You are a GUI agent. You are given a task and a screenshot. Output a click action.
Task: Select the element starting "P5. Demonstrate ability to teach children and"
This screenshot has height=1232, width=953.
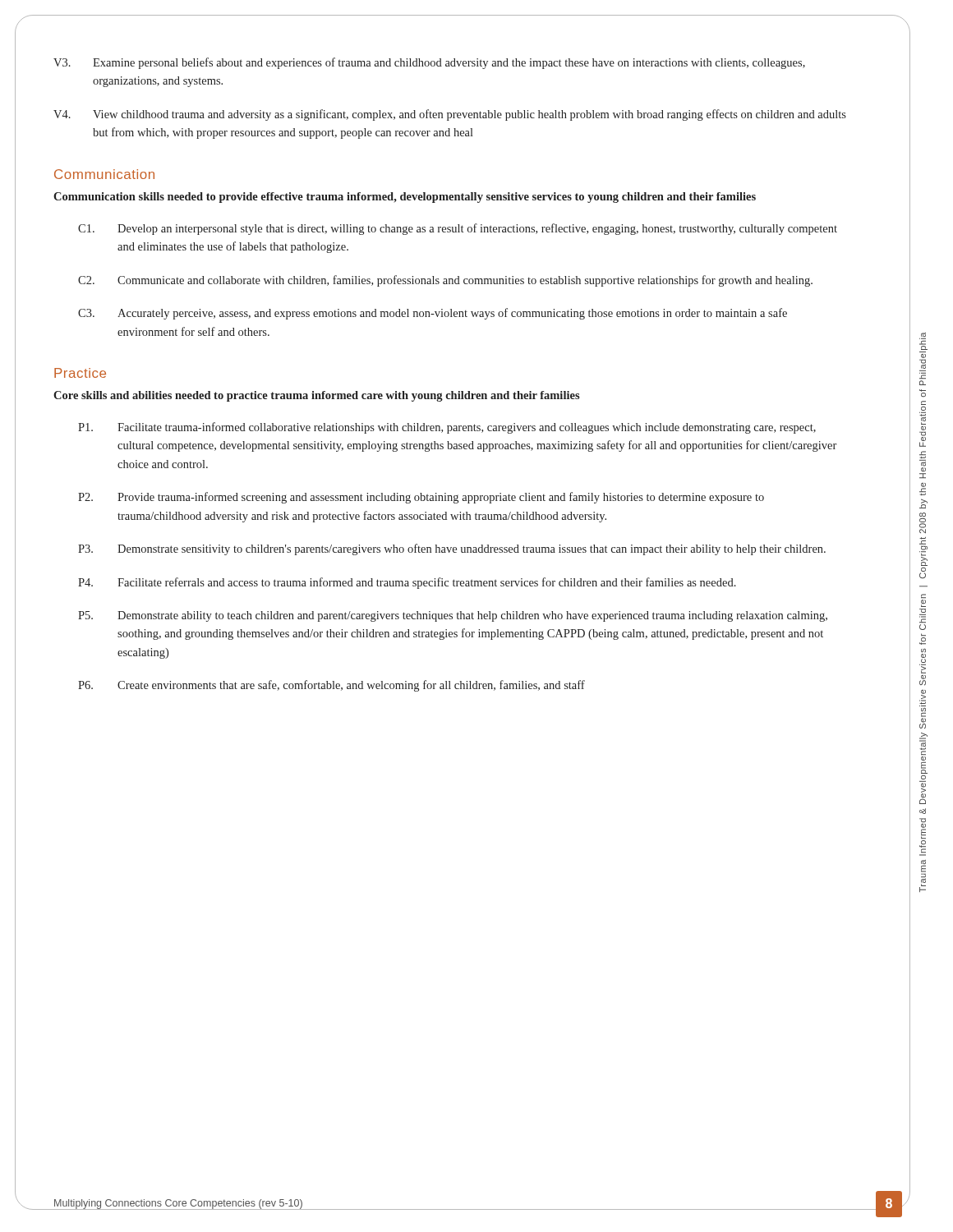(x=464, y=634)
